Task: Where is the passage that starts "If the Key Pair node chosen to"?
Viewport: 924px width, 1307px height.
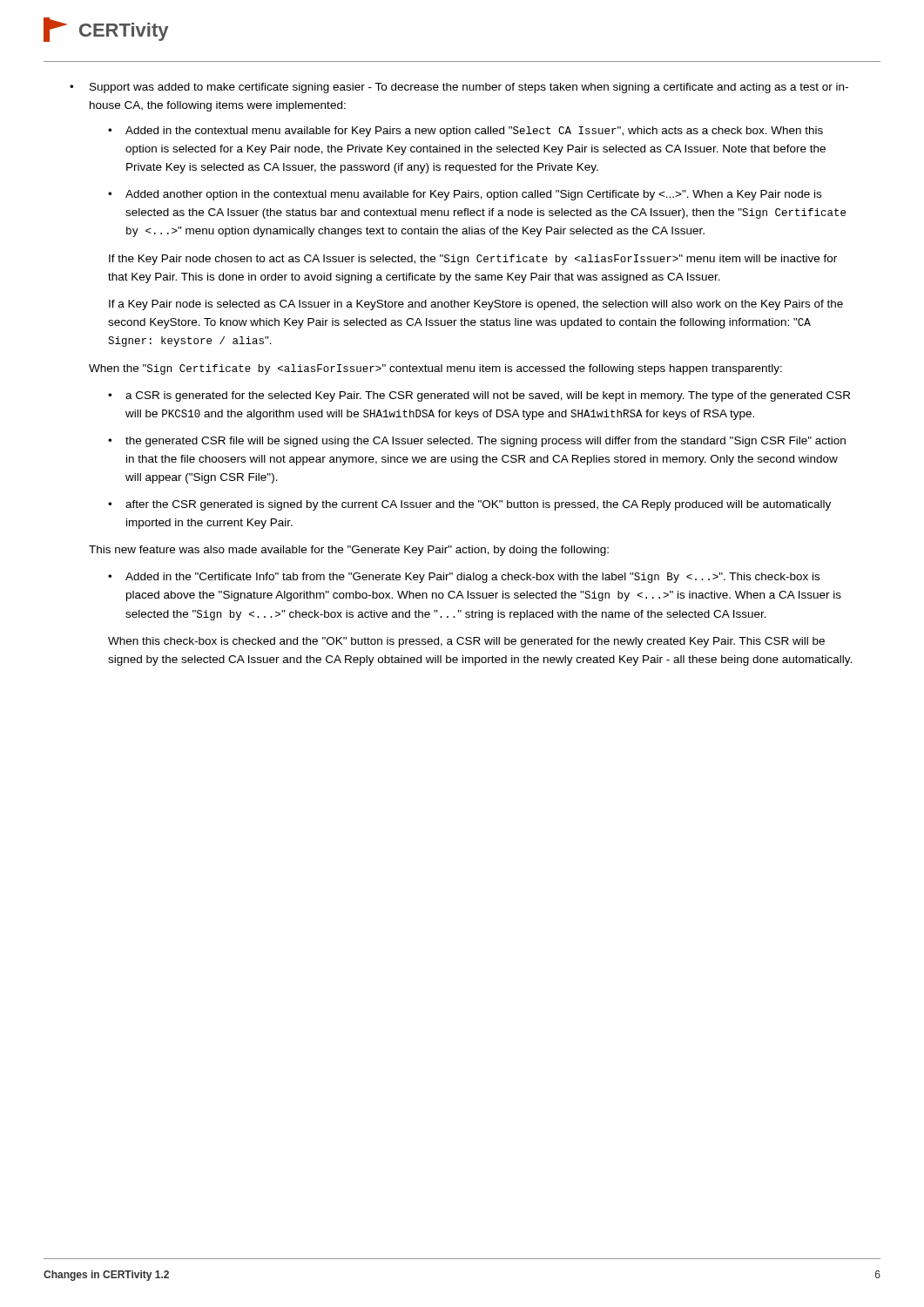Action: click(x=473, y=267)
